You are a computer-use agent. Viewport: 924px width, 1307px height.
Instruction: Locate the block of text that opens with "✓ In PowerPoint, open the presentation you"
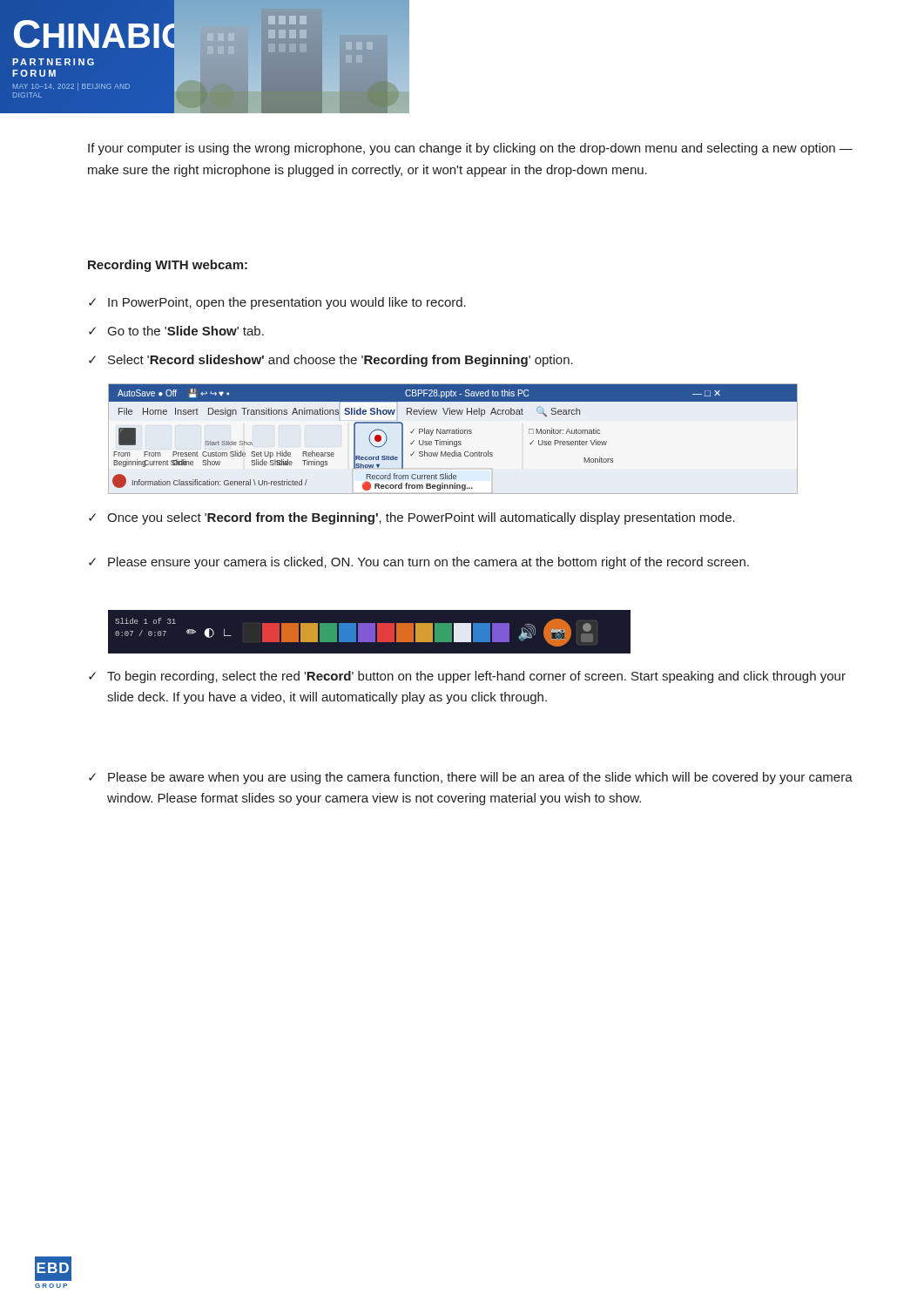(x=277, y=302)
